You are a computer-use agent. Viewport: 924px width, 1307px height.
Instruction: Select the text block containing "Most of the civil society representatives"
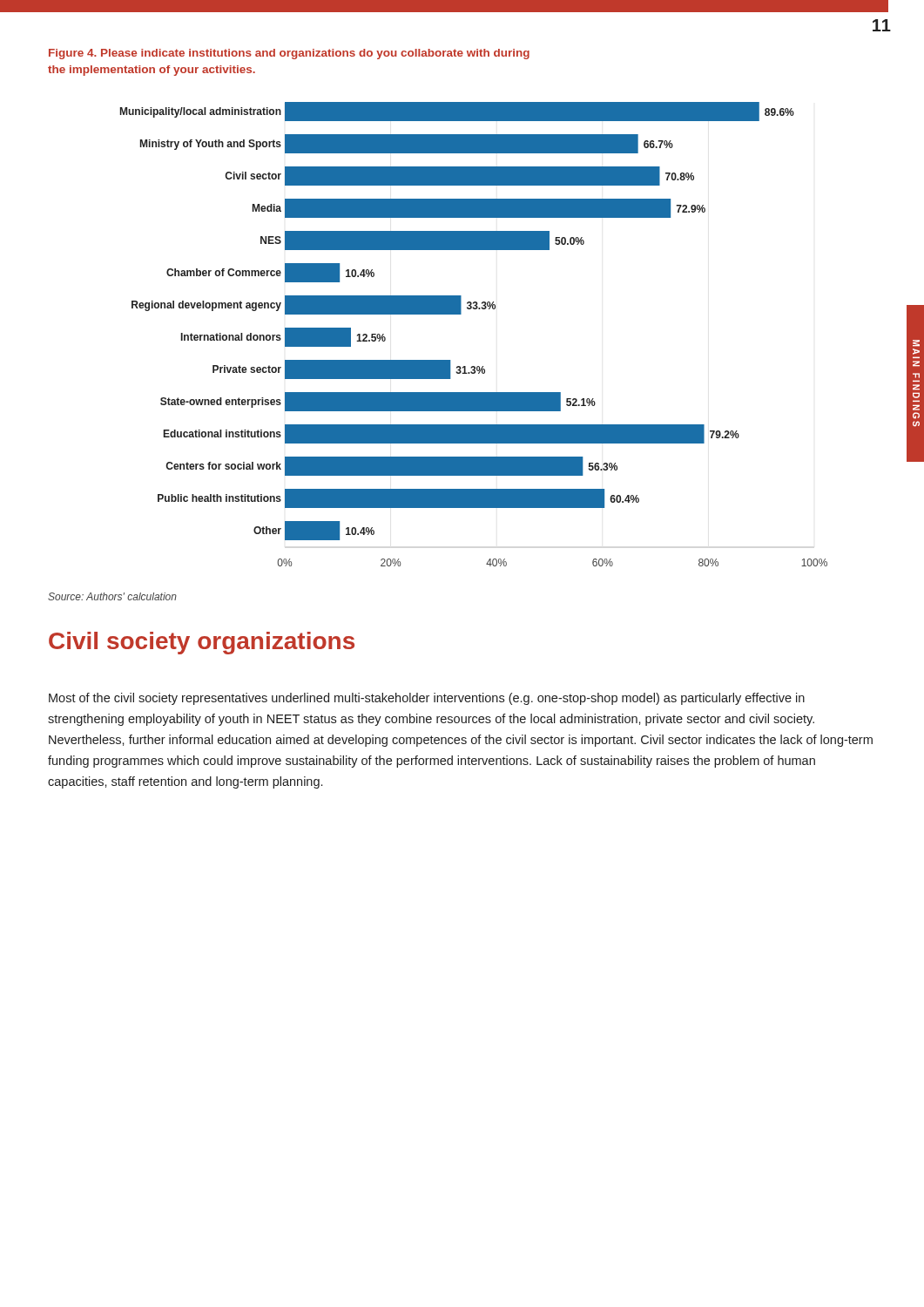pyautogui.click(x=461, y=740)
